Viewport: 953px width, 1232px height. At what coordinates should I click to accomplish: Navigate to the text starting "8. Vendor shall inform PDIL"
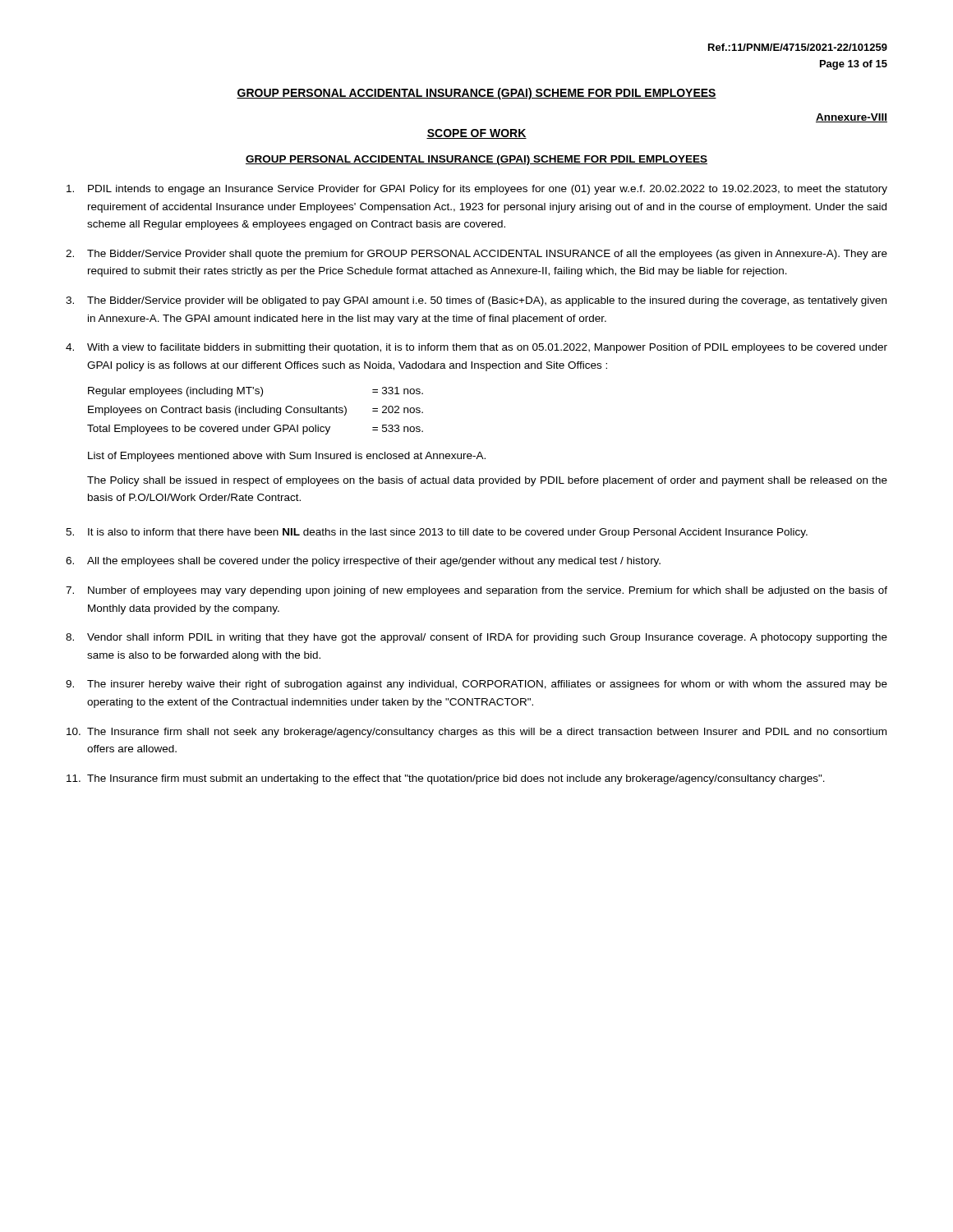click(476, 646)
